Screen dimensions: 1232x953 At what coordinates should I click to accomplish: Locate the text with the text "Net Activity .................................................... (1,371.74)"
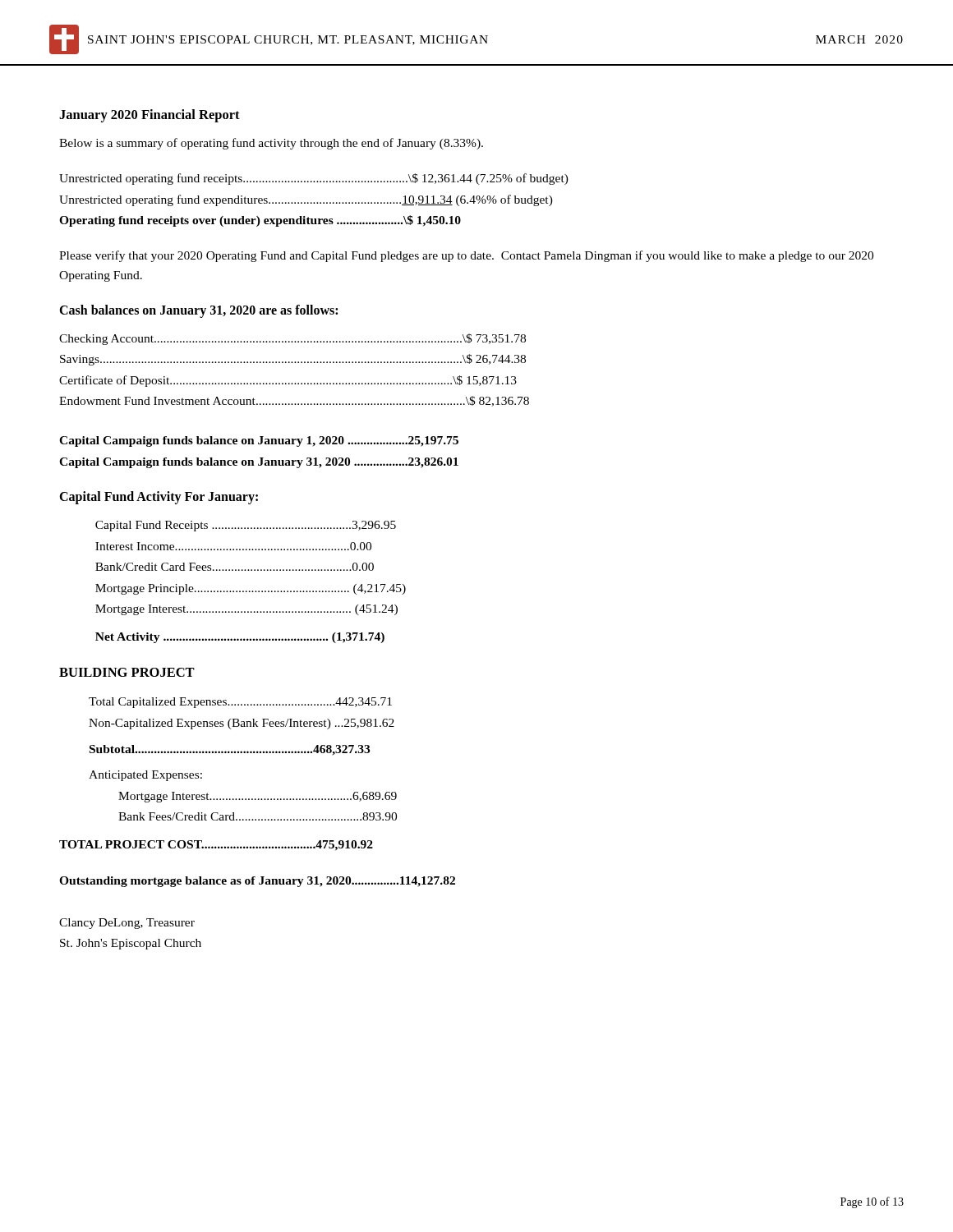[x=240, y=638]
